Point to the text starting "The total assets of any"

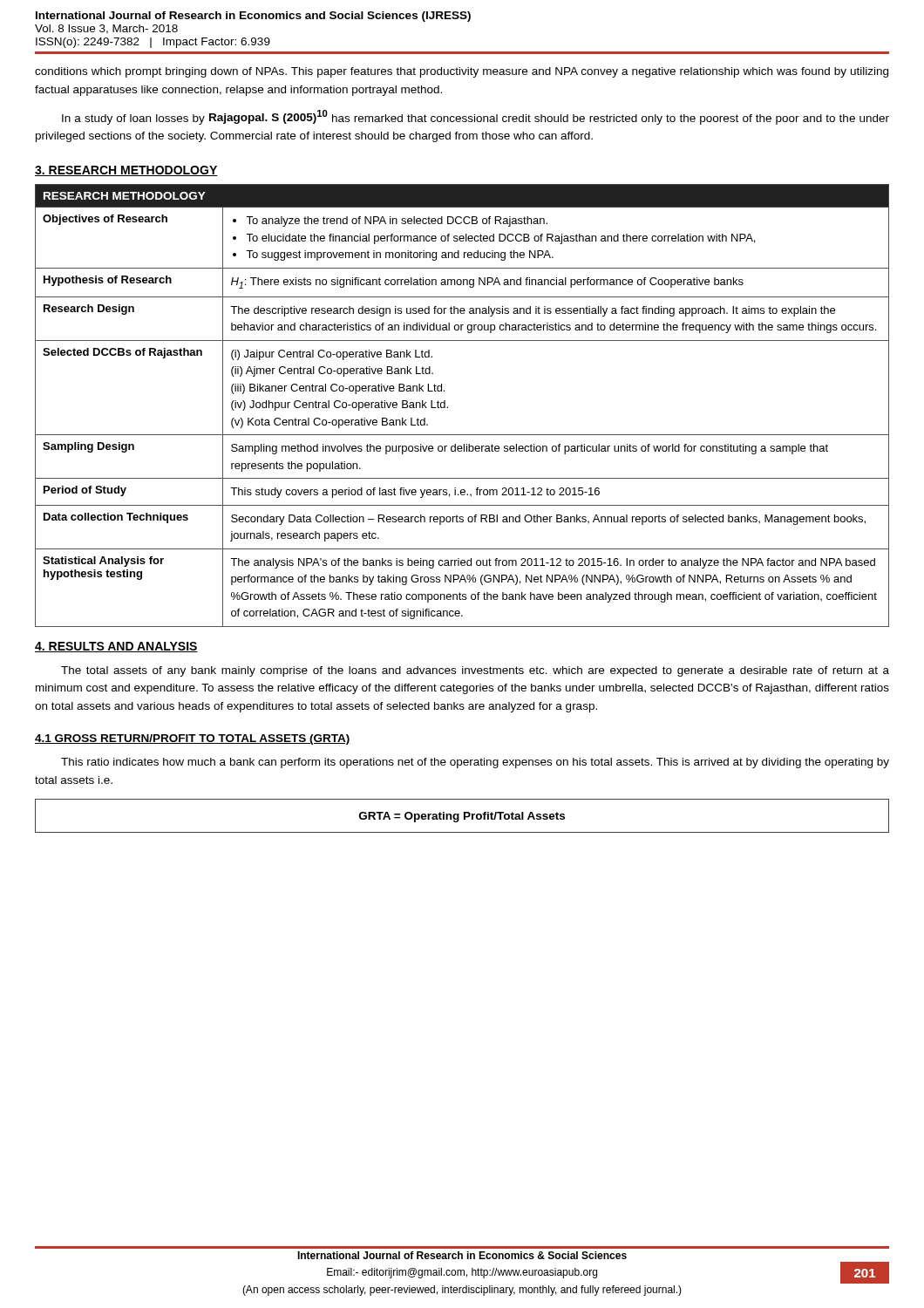[x=462, y=689]
